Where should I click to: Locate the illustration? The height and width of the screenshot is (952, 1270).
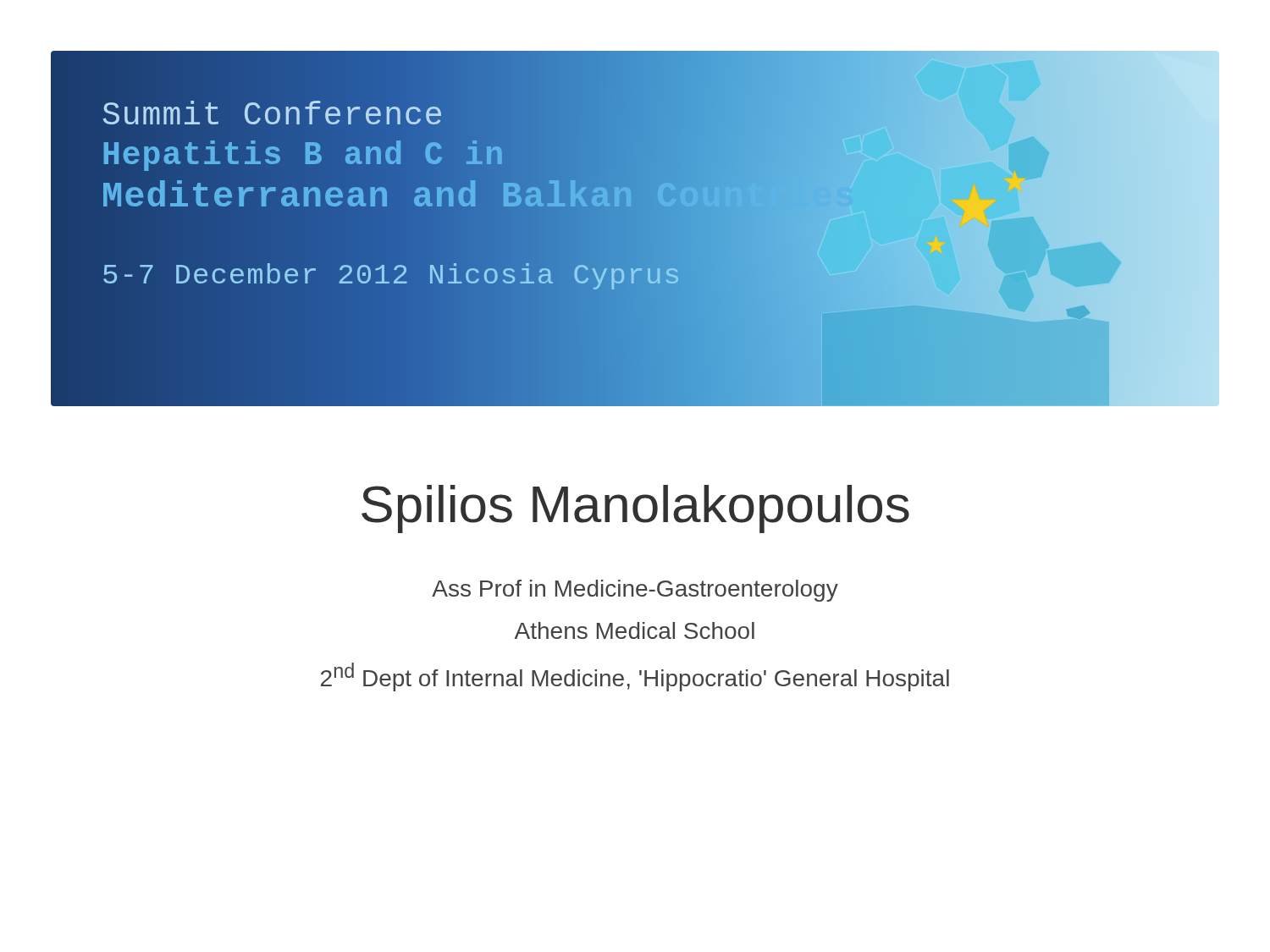(635, 228)
